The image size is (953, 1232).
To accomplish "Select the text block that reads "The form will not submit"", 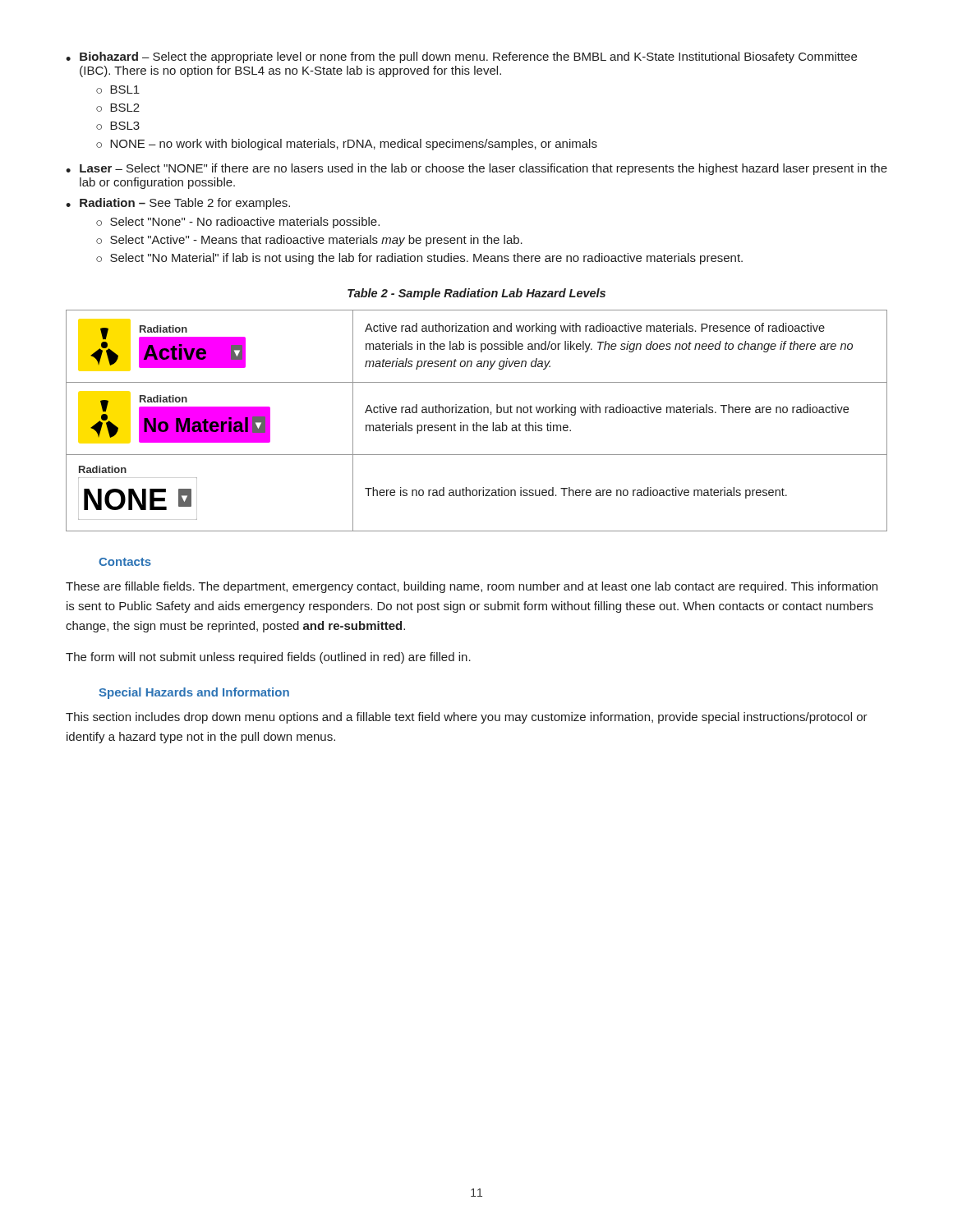I will click(269, 657).
